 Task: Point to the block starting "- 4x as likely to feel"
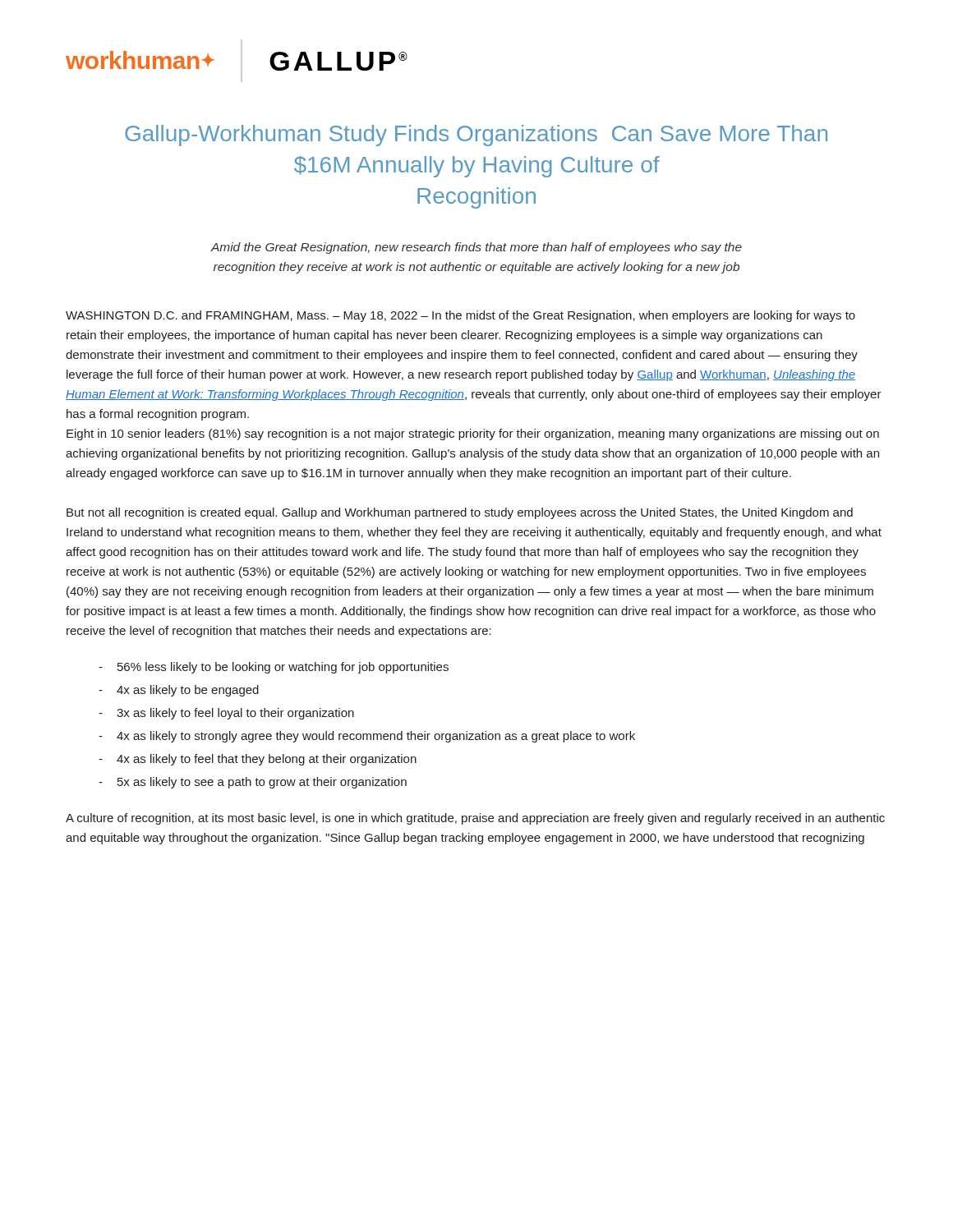click(x=258, y=759)
